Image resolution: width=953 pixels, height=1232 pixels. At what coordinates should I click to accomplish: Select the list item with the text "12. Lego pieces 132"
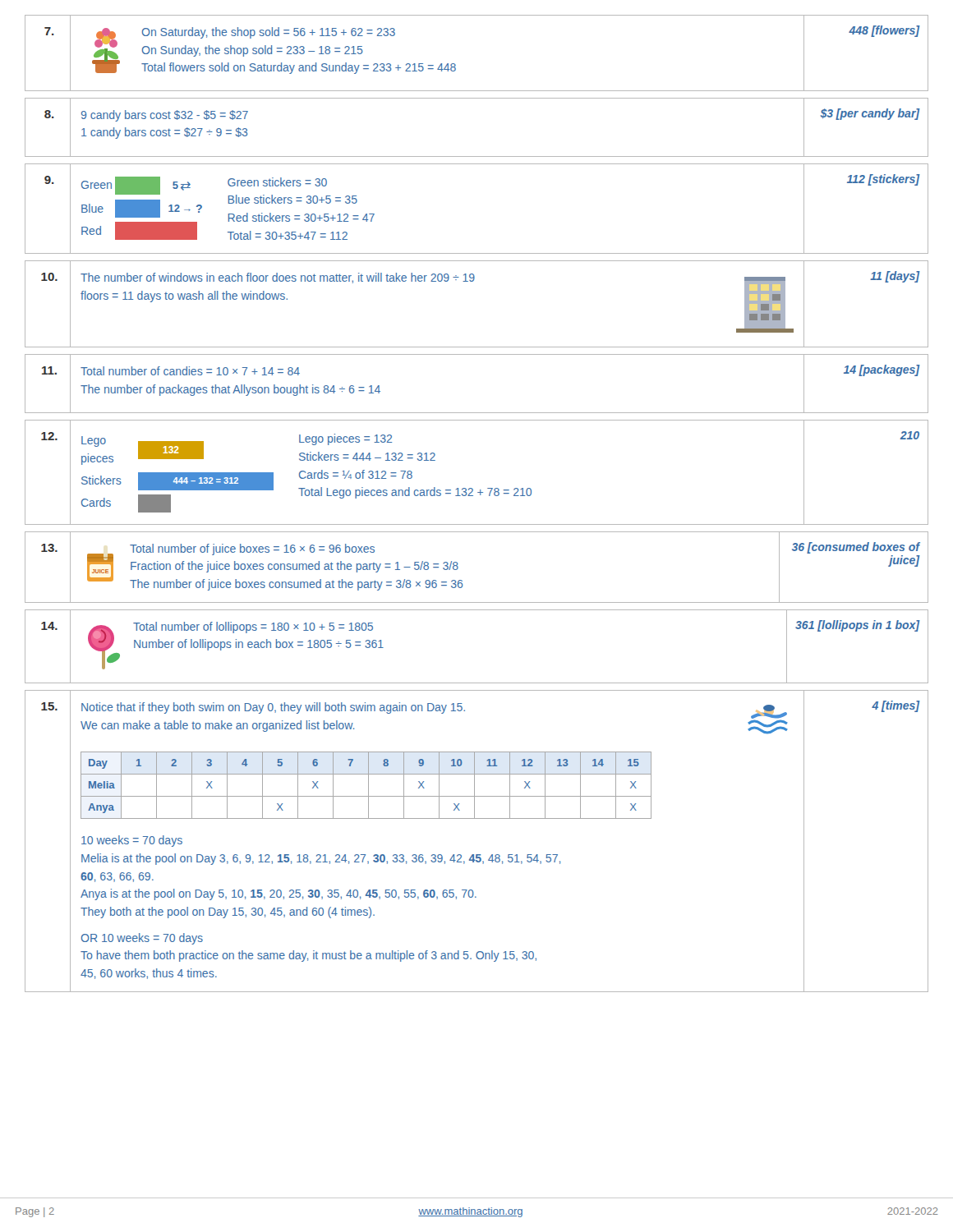point(476,472)
